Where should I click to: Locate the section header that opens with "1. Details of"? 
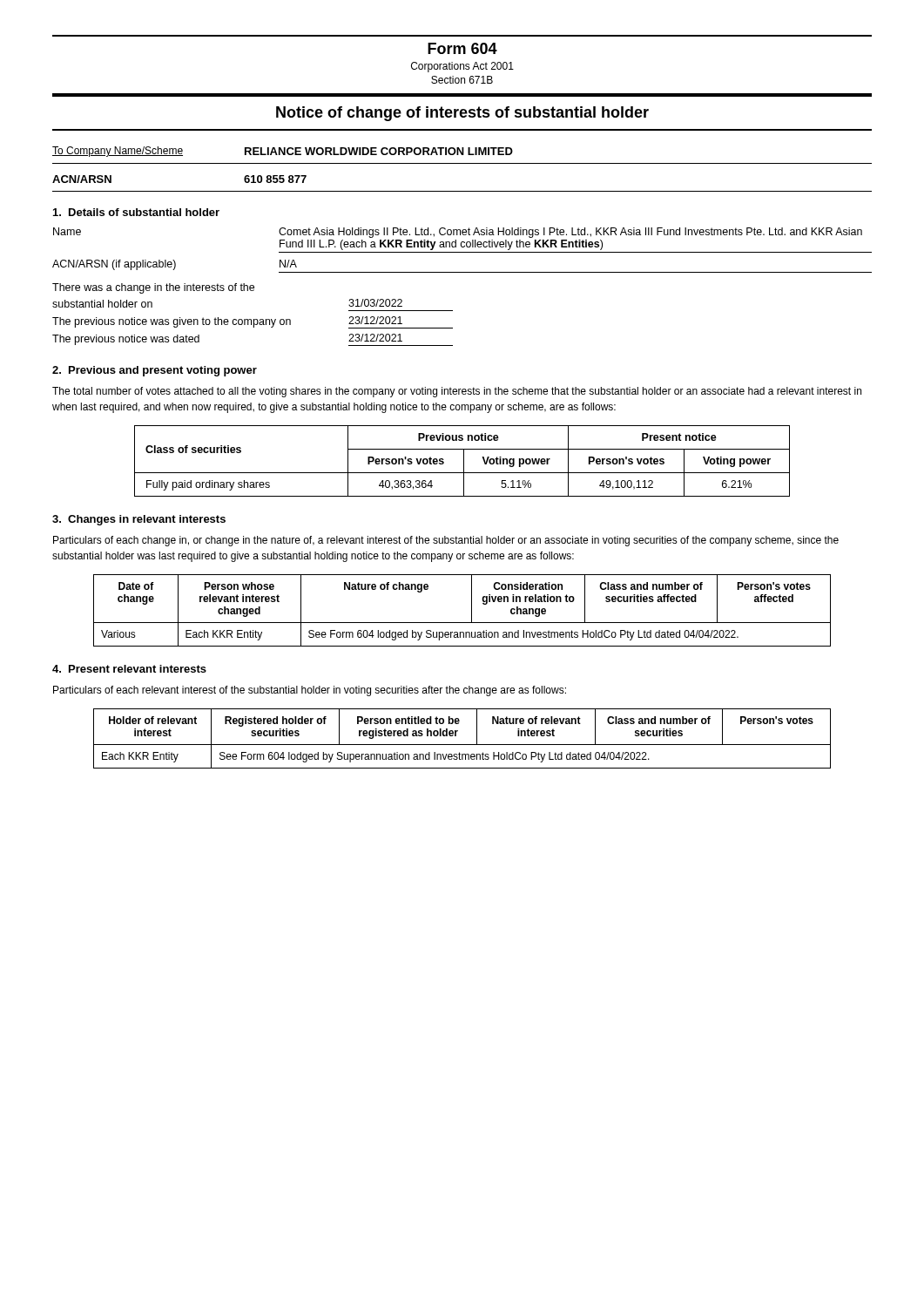pos(136,212)
